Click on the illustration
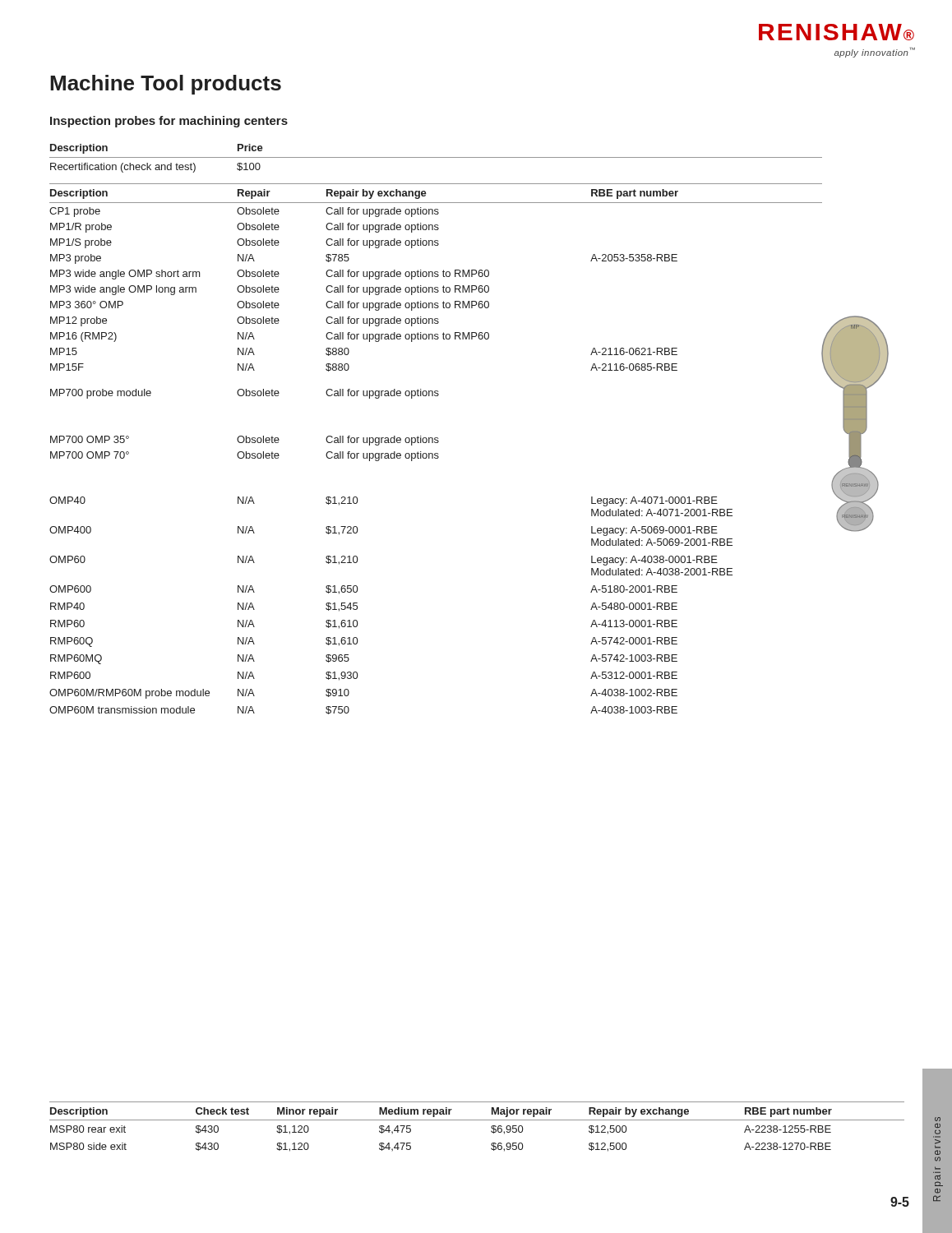Image resolution: width=952 pixels, height=1233 pixels. coord(855,427)
